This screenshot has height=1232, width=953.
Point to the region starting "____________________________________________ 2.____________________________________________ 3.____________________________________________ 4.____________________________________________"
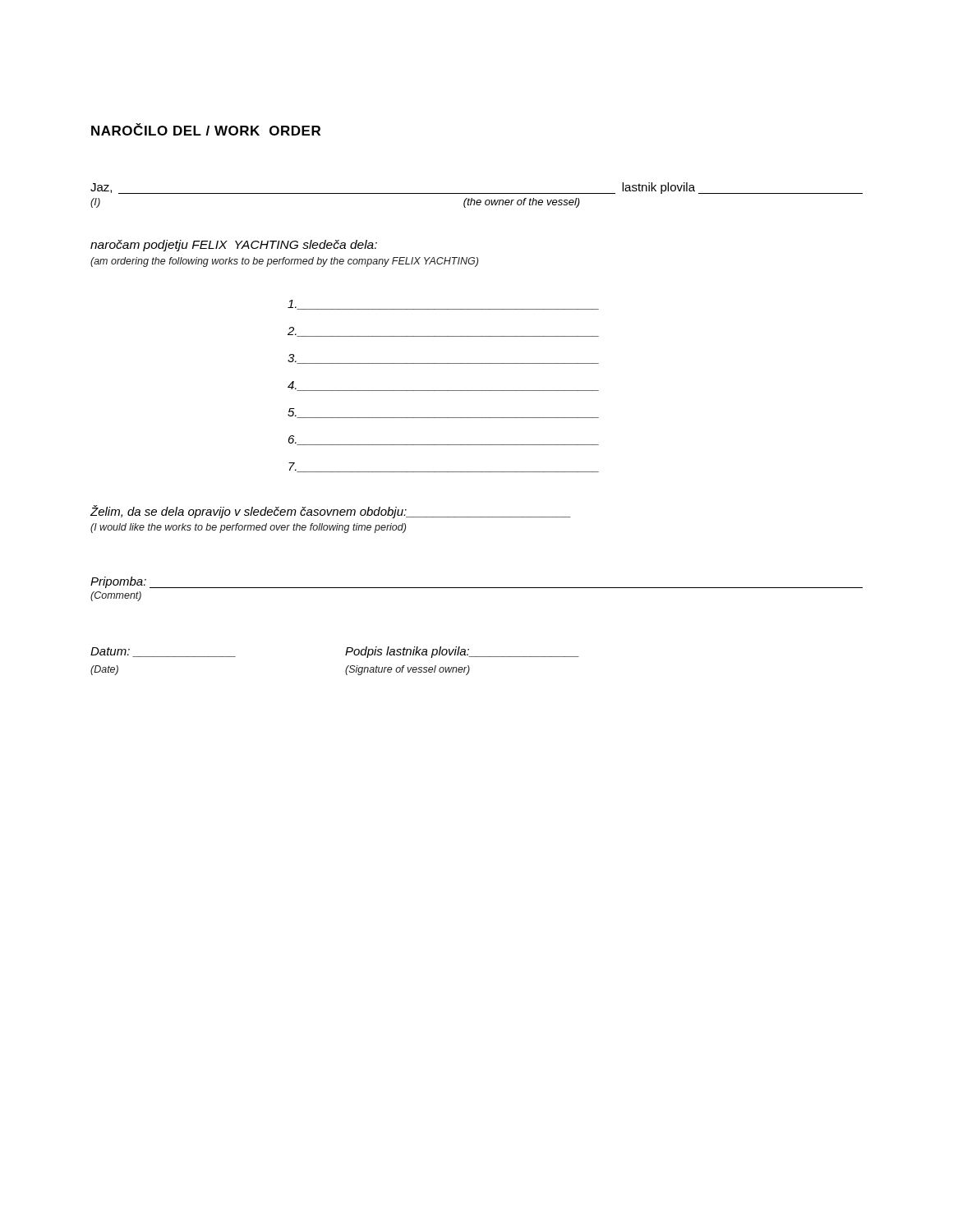pos(575,385)
